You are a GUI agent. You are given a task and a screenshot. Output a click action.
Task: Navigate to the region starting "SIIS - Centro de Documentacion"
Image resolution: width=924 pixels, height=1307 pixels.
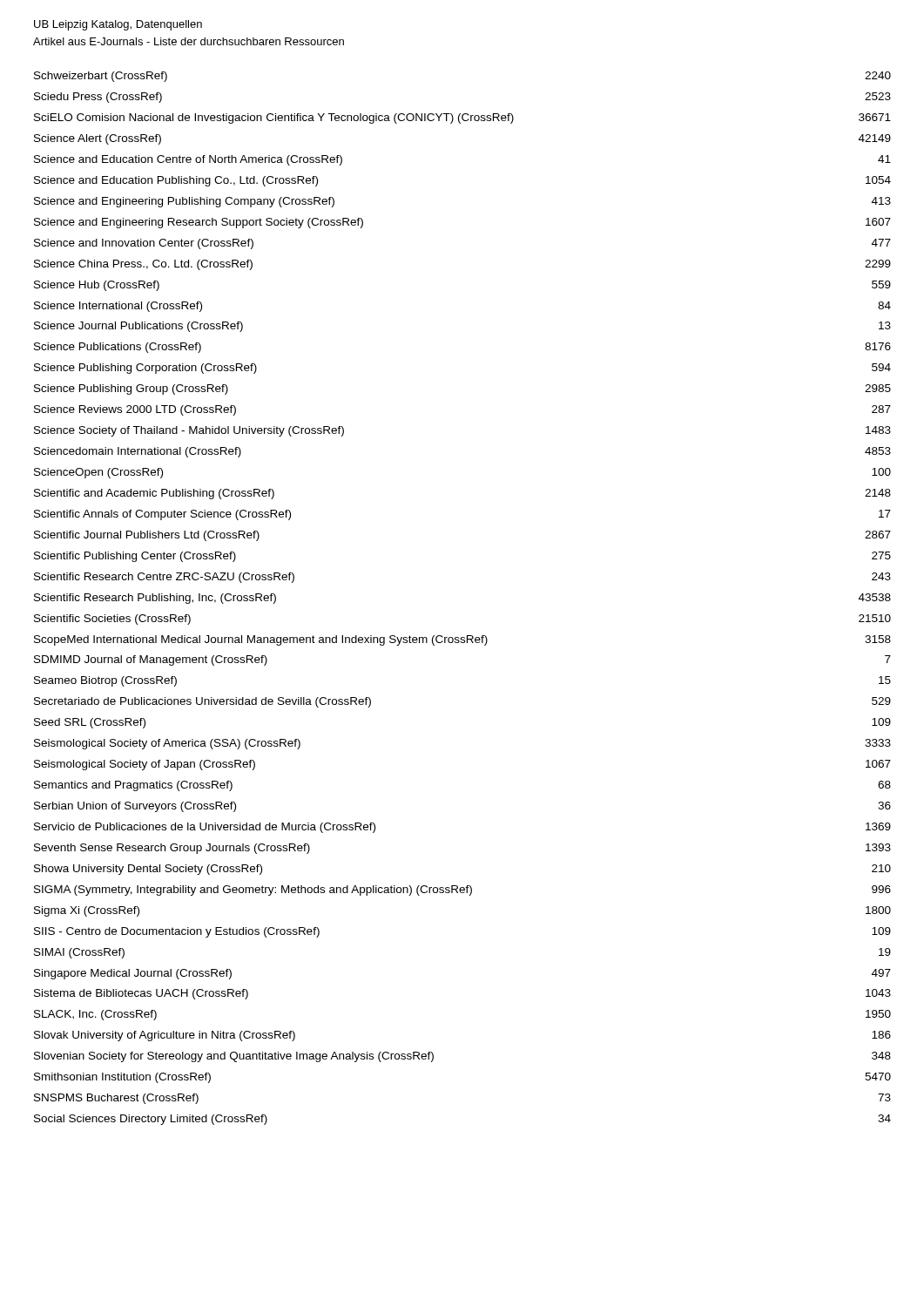click(x=175, y=932)
